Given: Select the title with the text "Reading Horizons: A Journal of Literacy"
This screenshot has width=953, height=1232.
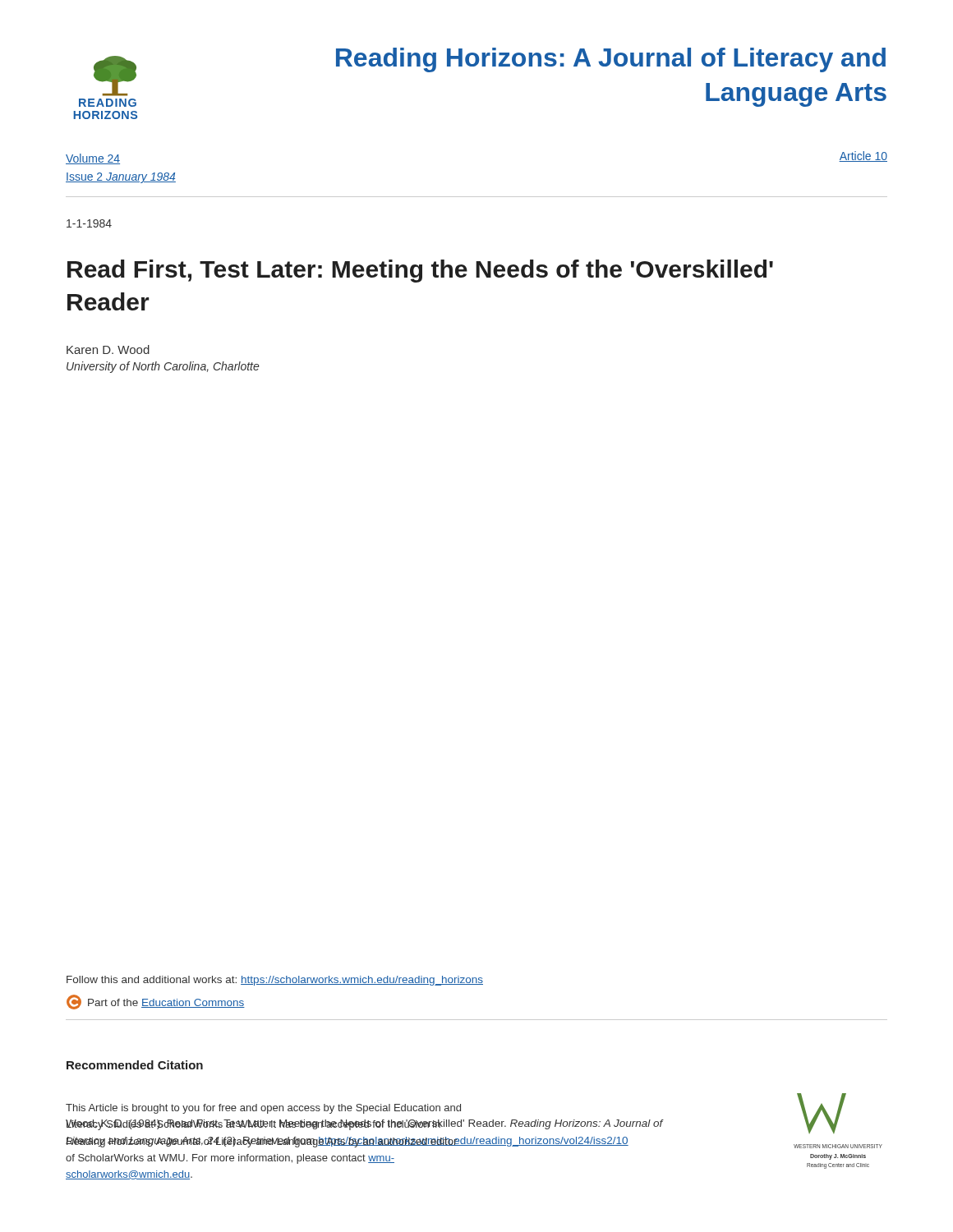Looking at the screenshot, I should (x=542, y=75).
